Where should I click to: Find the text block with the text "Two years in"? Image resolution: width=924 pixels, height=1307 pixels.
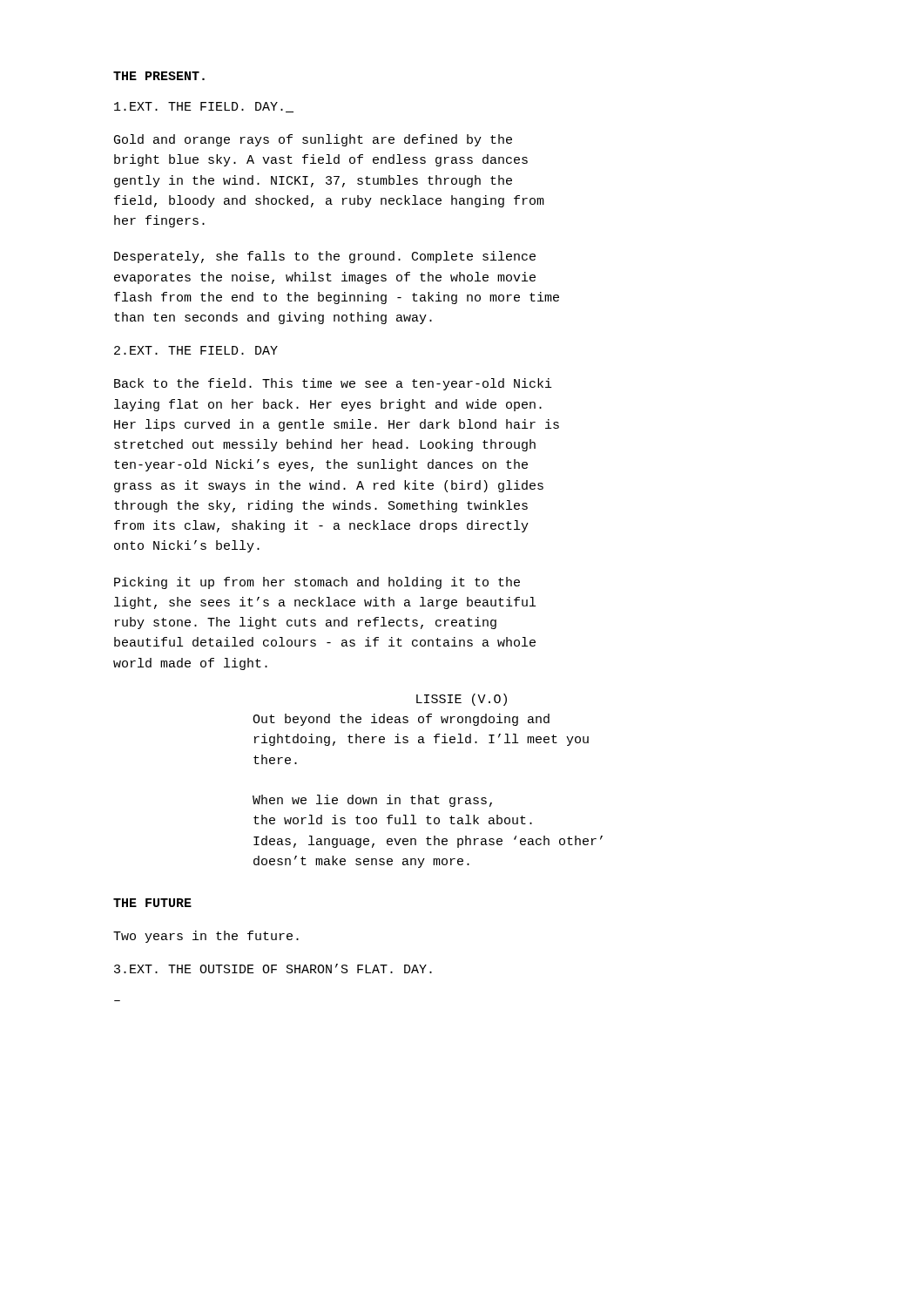pos(207,937)
